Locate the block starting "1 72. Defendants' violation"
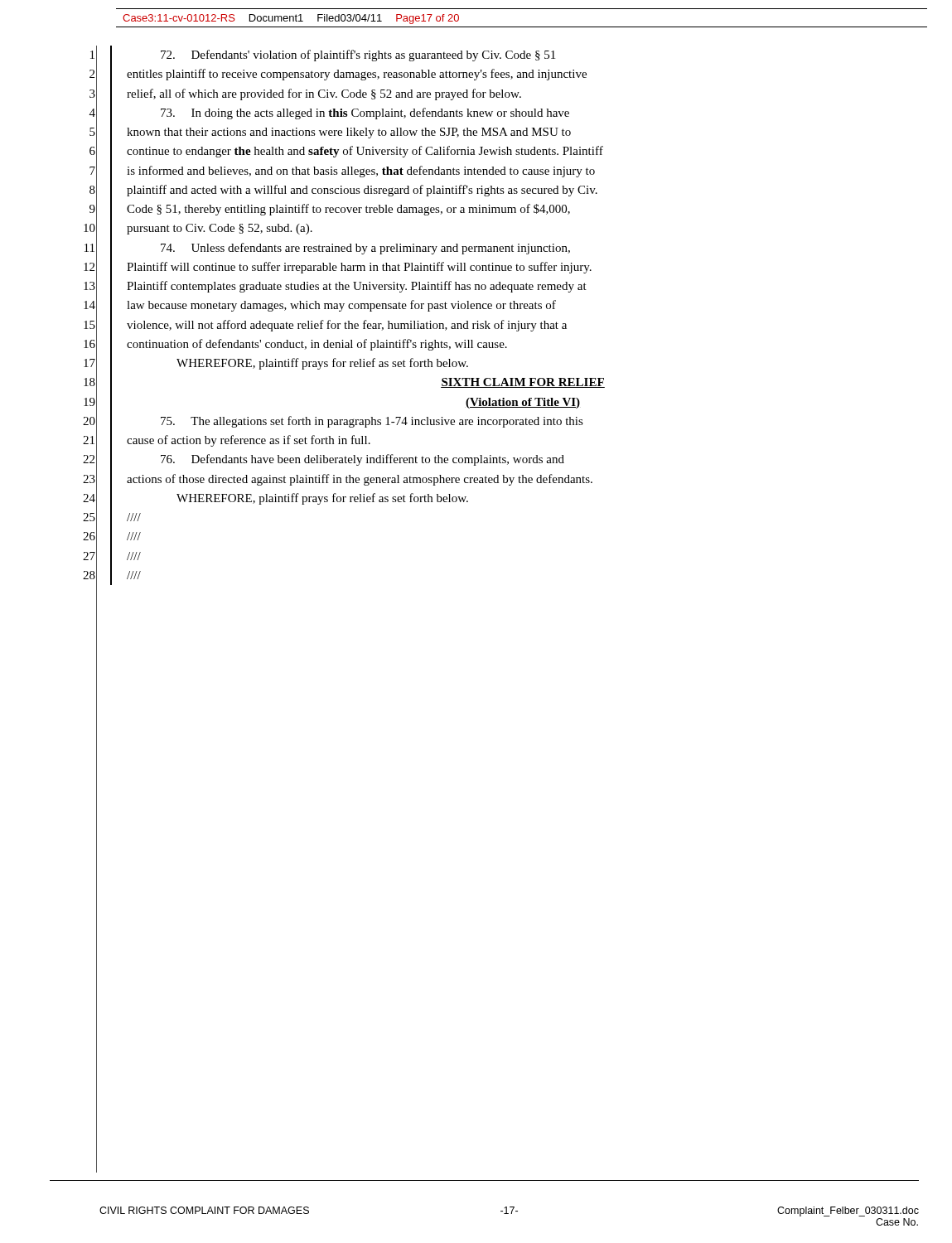The width and height of the screenshot is (952, 1243). pos(484,75)
